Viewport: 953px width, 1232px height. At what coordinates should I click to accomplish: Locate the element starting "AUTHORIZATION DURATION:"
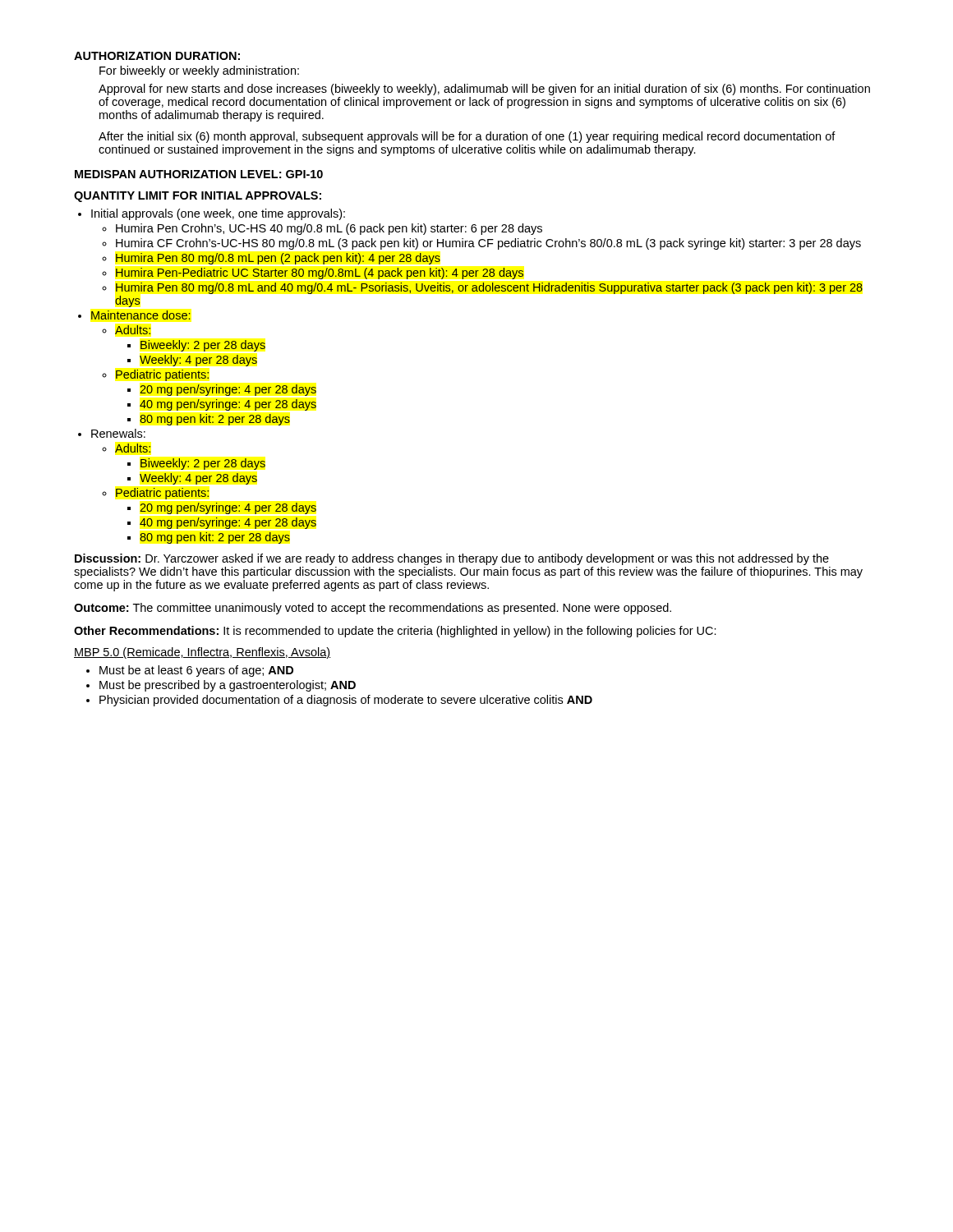point(157,56)
